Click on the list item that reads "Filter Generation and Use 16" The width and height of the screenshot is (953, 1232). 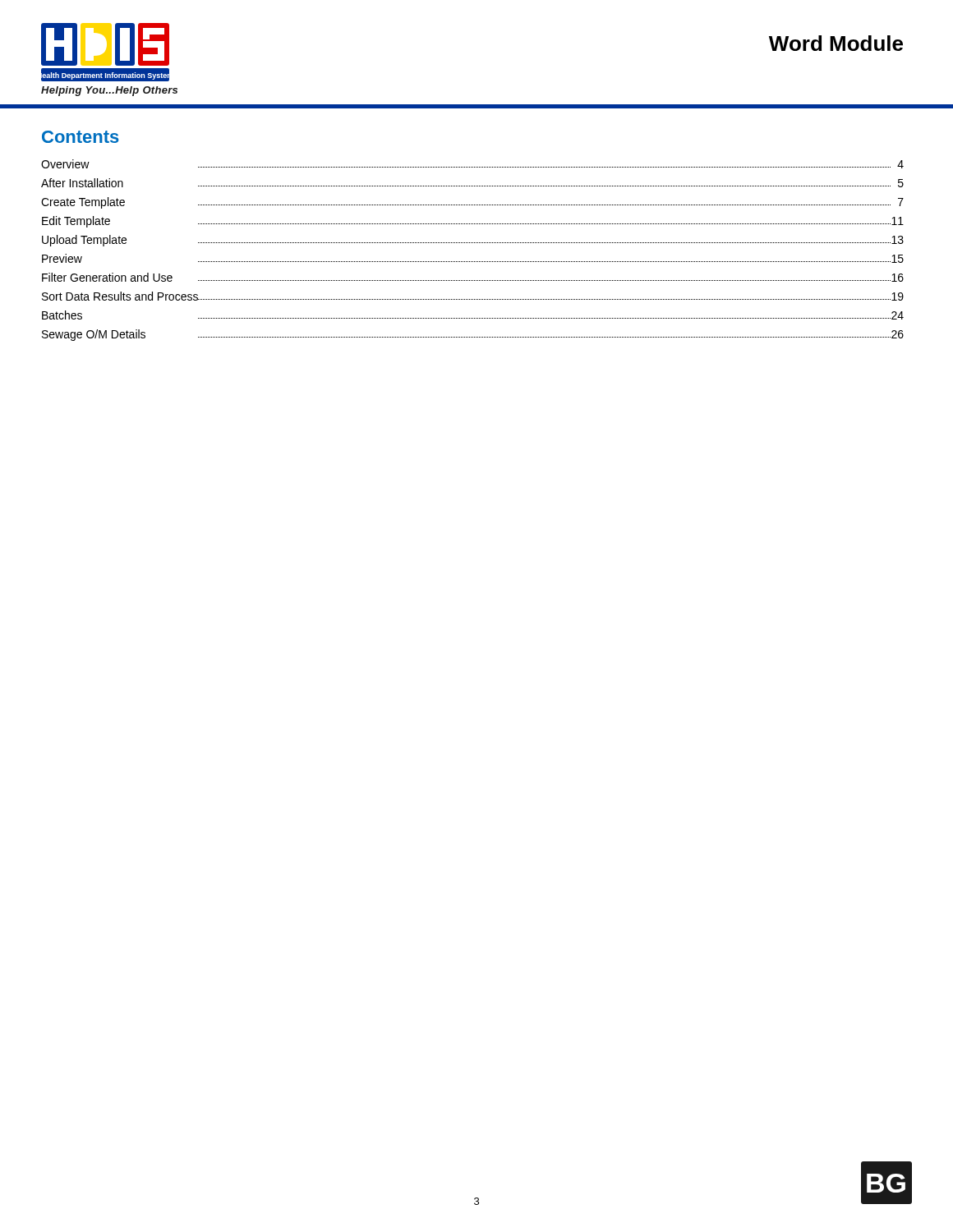click(472, 277)
